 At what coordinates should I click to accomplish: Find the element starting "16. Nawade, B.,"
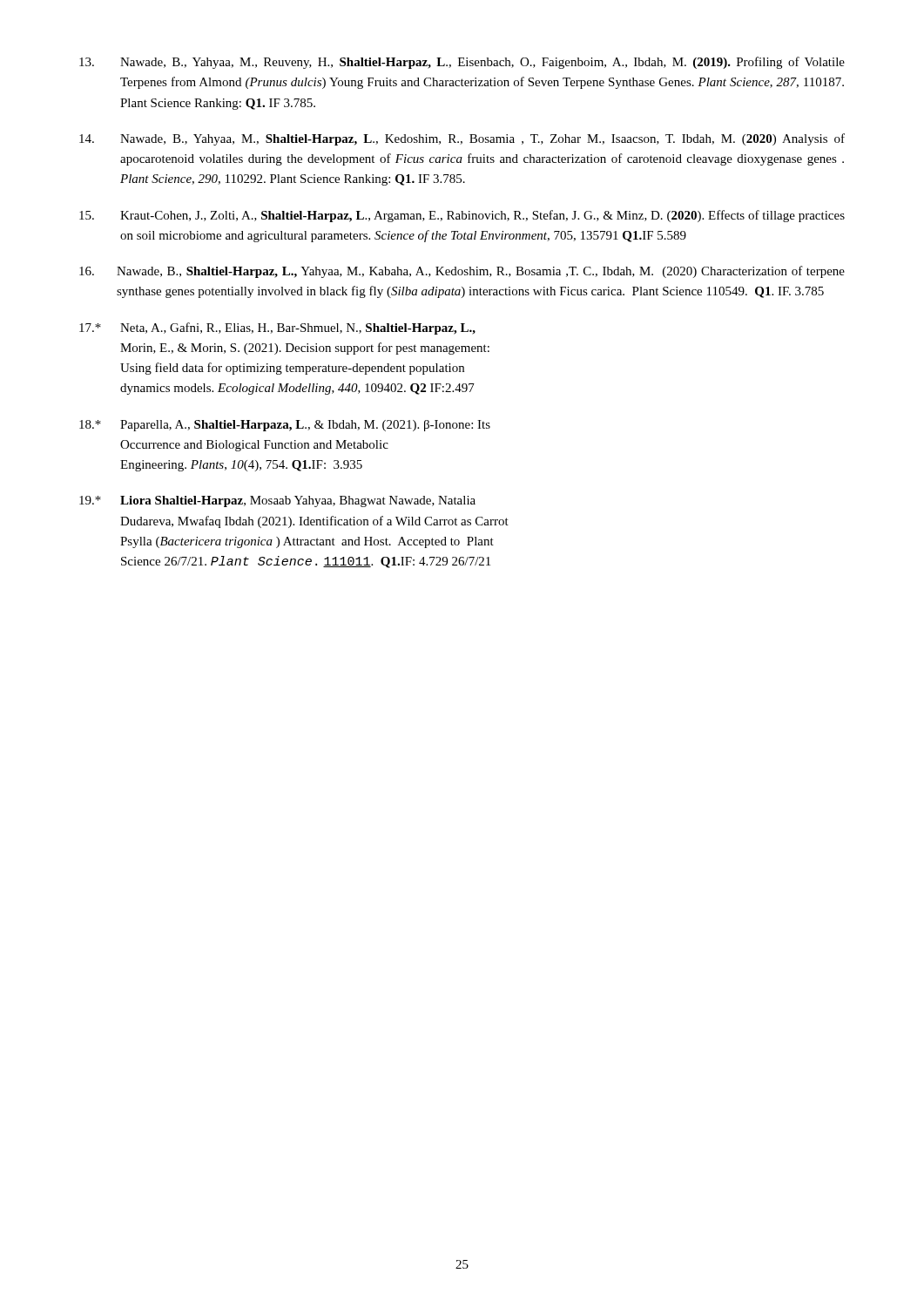coord(462,282)
